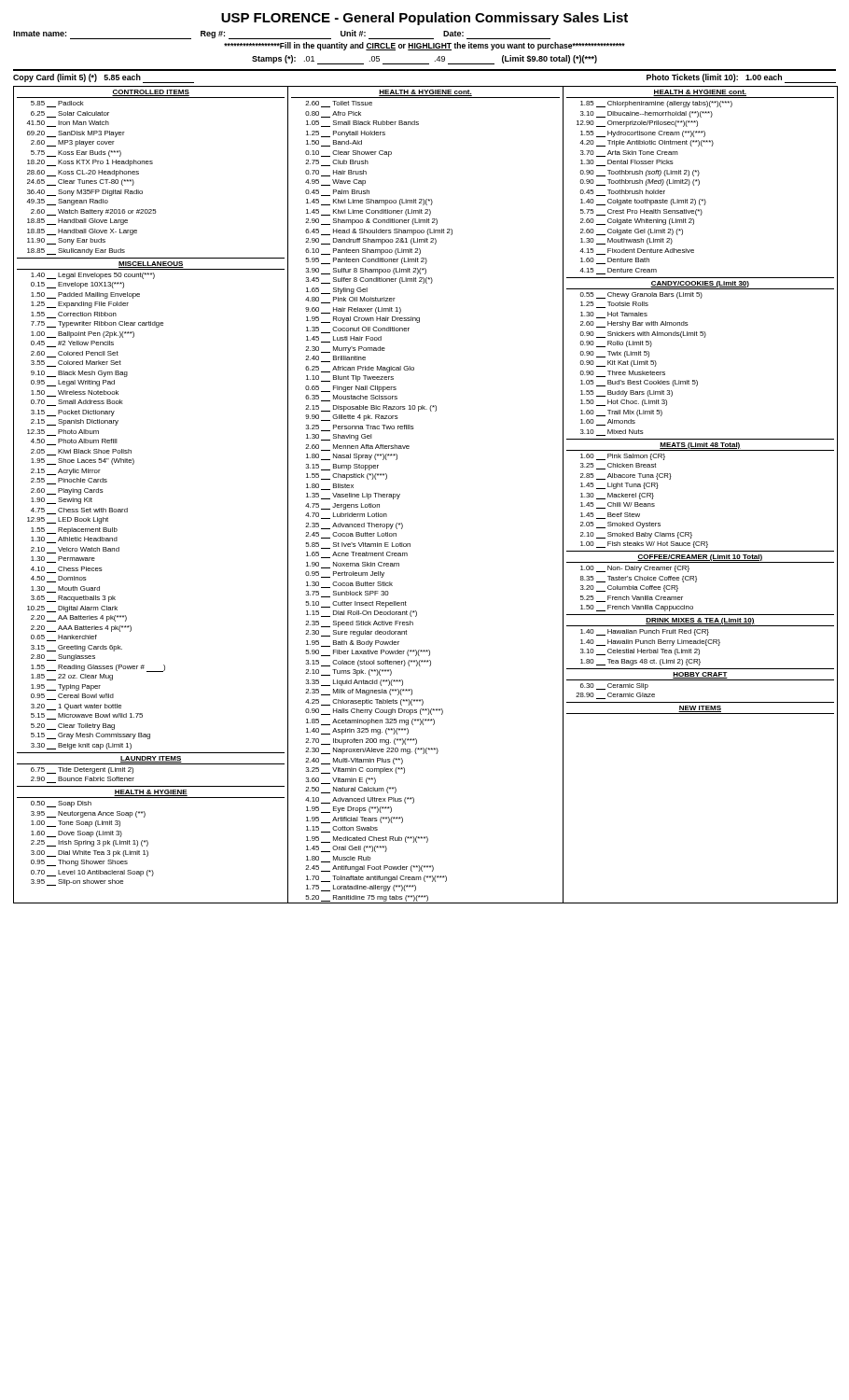This screenshot has height=1400, width=849.
Task: Find the block on this page that starts "Fill in the quantity and CIRCLE or HIGHLIGHT"
Action: (x=424, y=46)
